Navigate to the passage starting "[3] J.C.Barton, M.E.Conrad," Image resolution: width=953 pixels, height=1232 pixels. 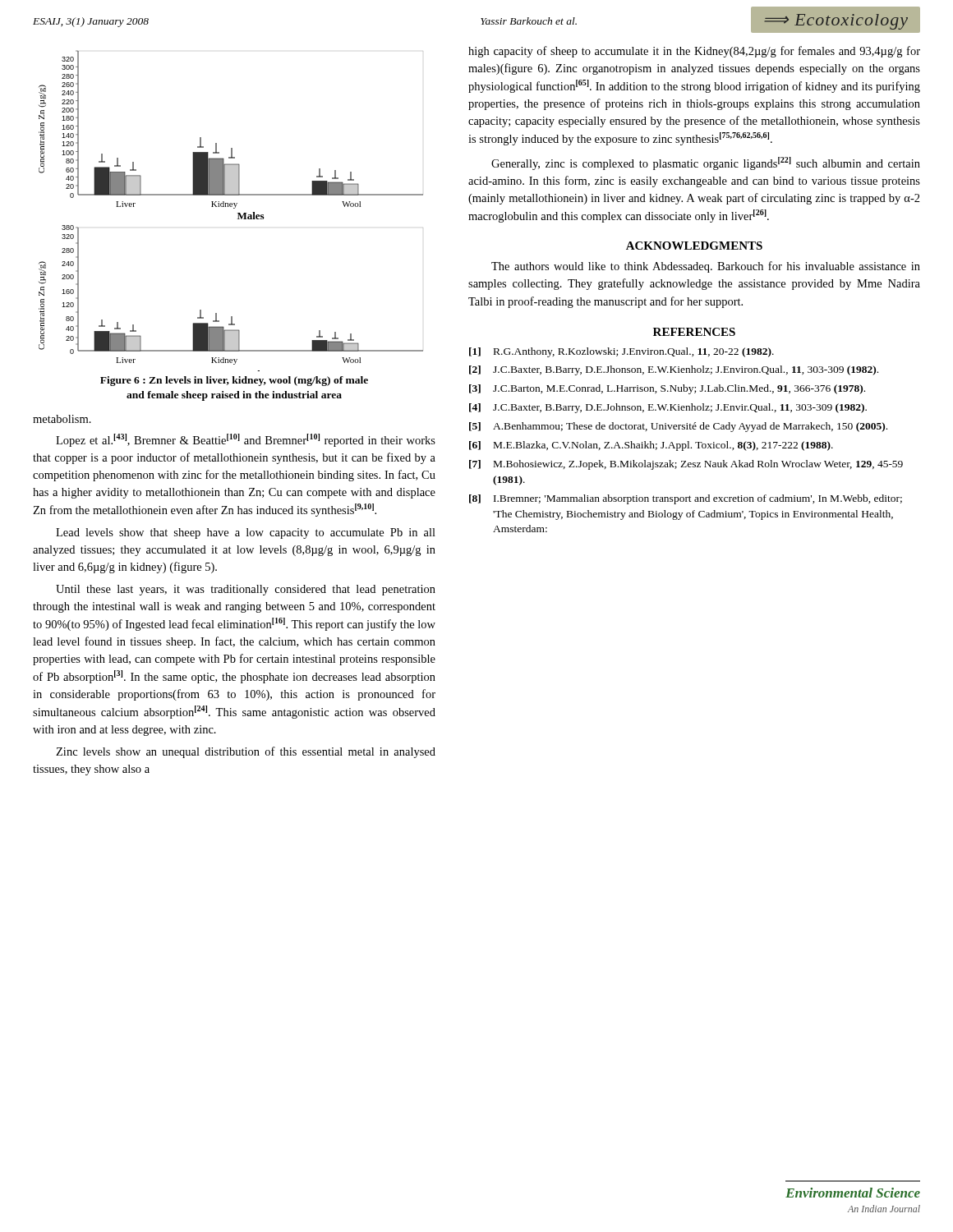coord(667,389)
